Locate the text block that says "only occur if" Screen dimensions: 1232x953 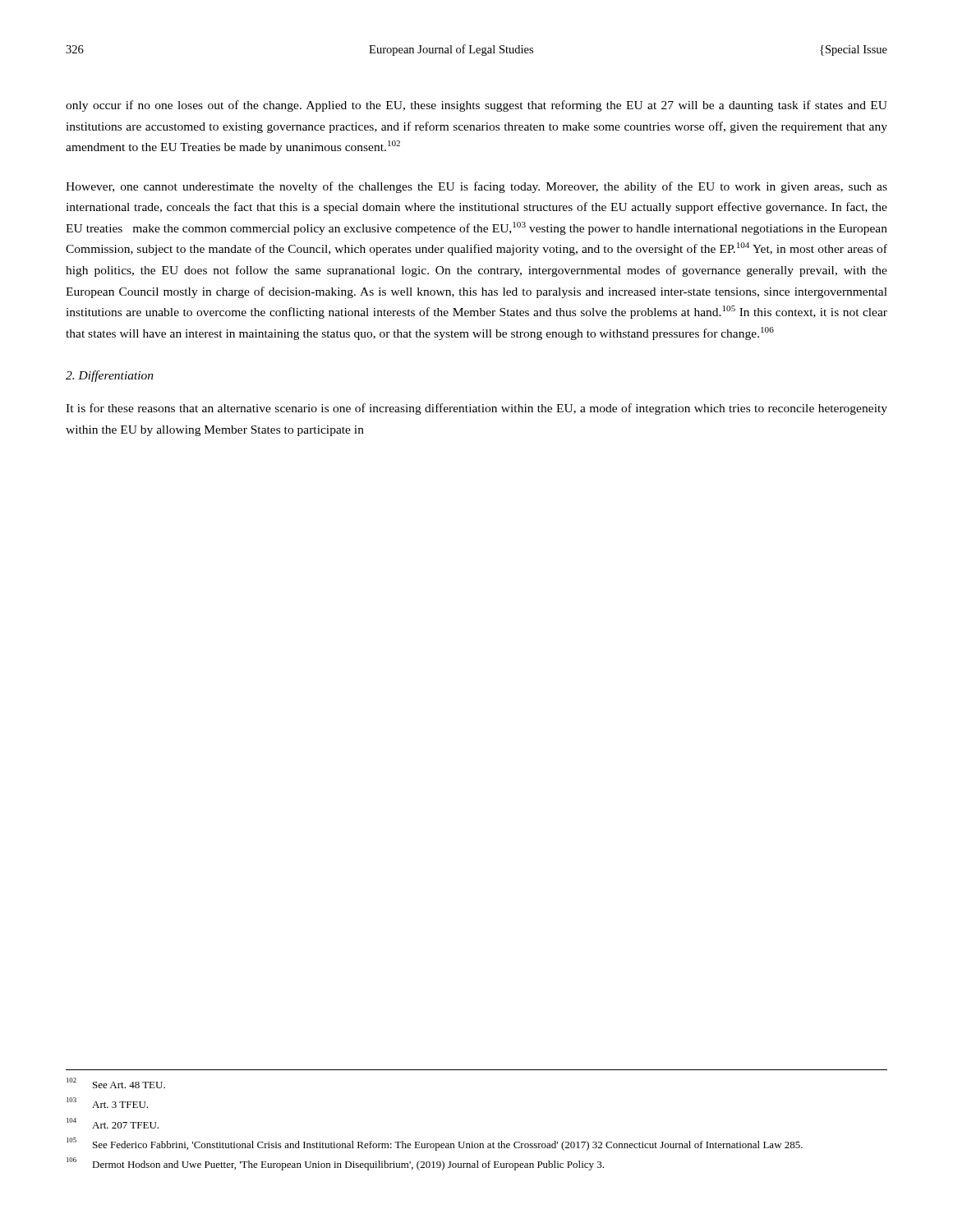pyautogui.click(x=476, y=126)
